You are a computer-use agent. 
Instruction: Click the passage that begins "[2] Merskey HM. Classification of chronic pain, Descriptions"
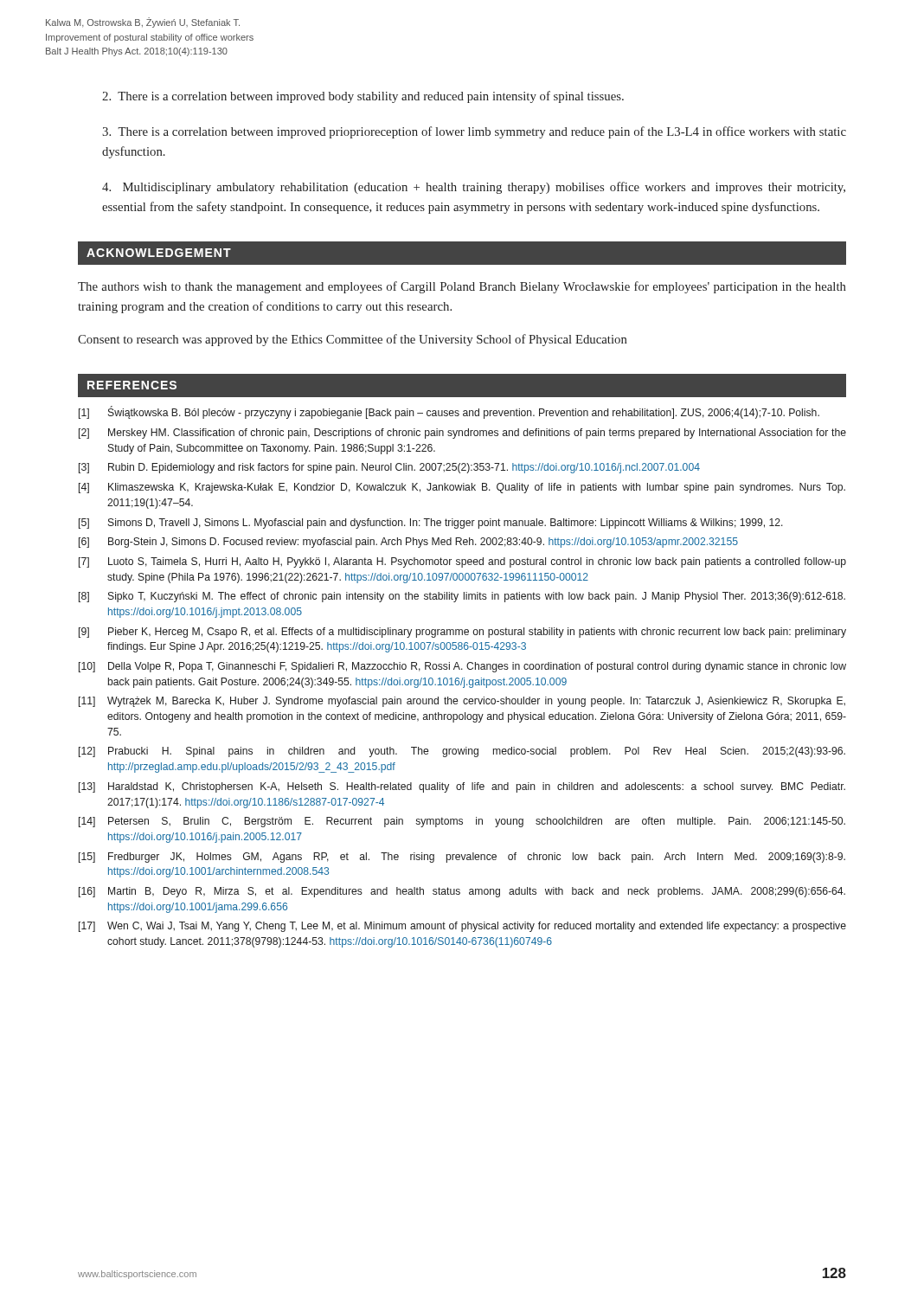coord(462,441)
